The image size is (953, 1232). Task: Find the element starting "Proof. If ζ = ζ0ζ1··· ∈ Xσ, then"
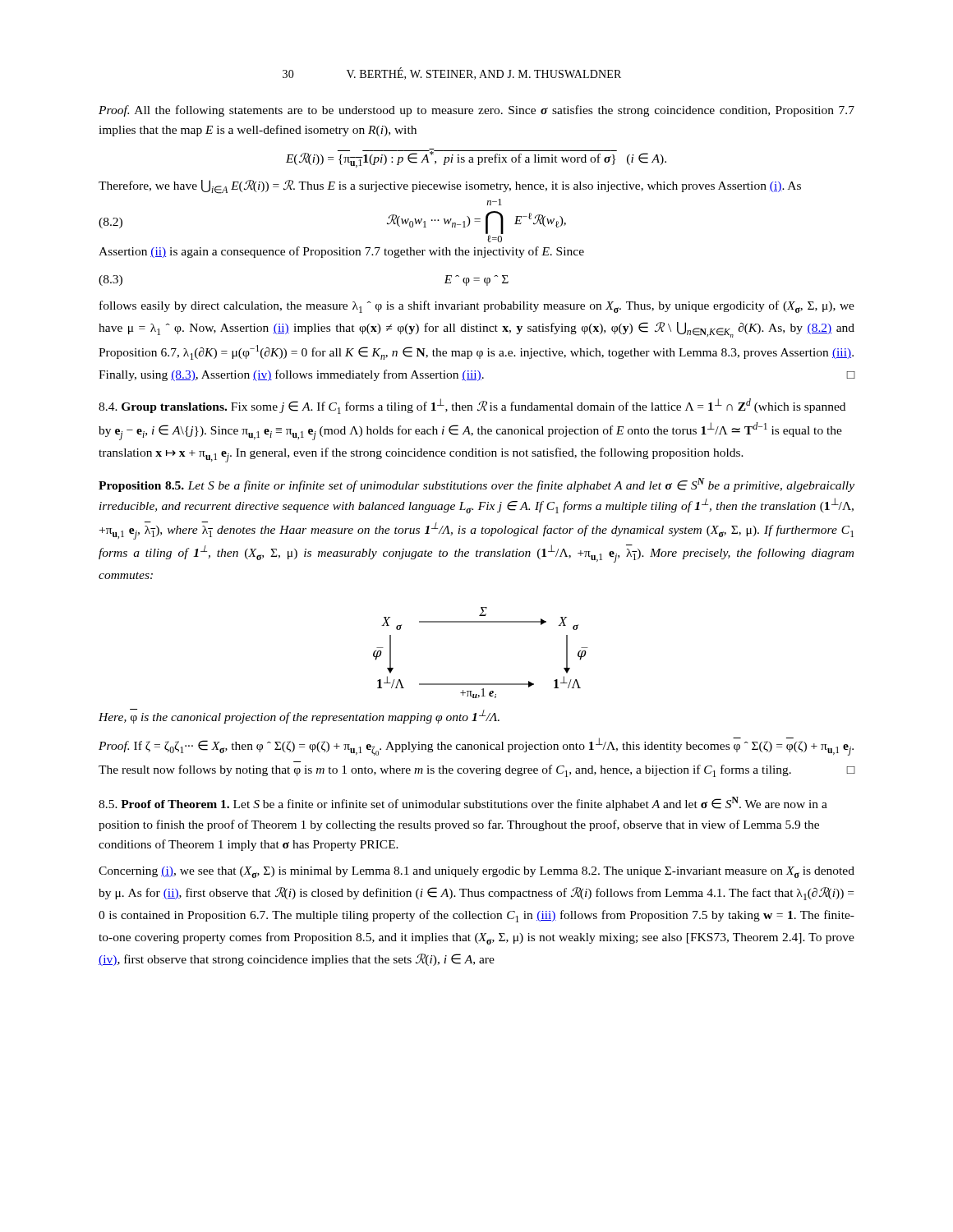click(x=476, y=758)
